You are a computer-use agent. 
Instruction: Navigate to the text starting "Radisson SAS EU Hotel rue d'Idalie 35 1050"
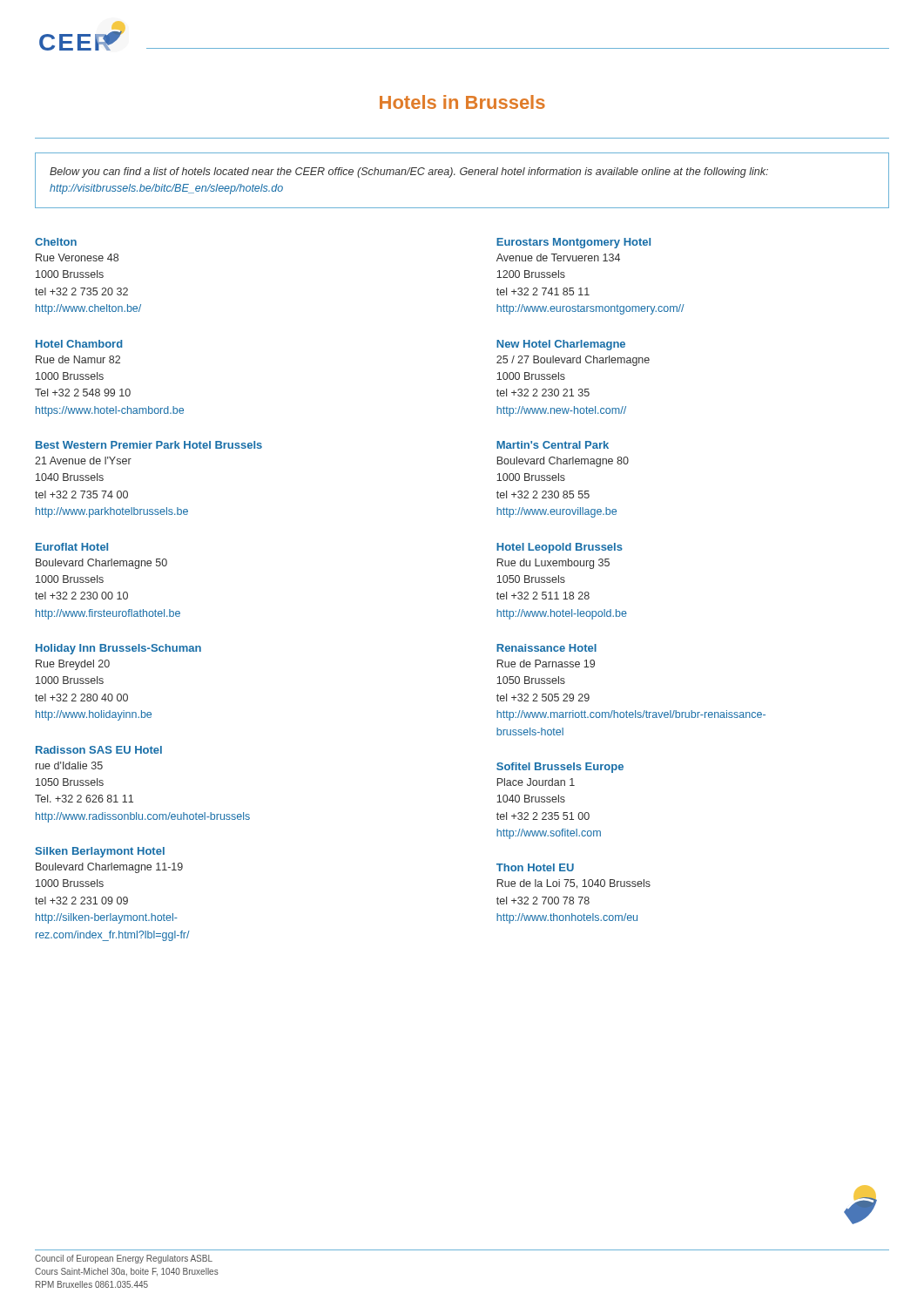pos(99,750)
